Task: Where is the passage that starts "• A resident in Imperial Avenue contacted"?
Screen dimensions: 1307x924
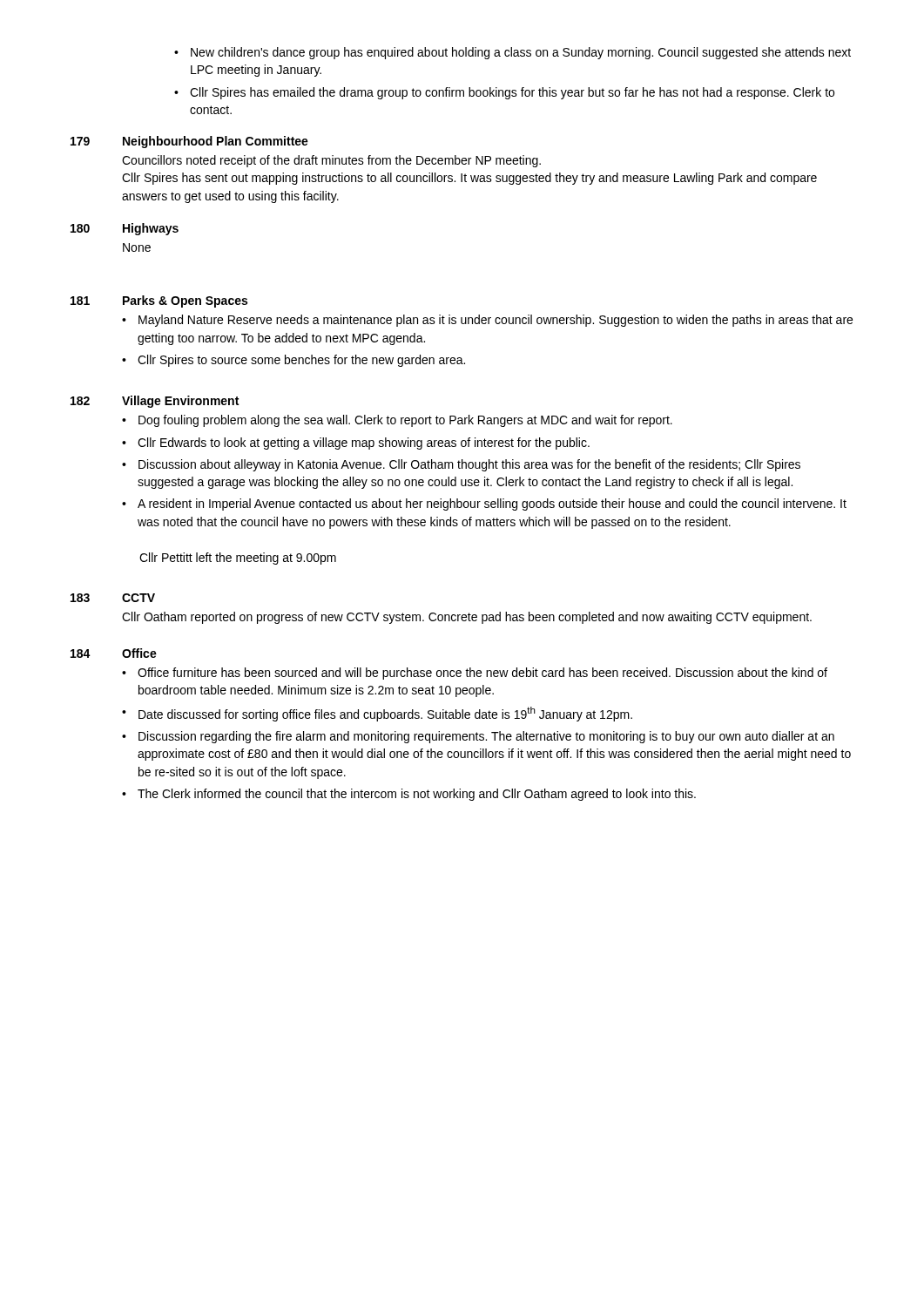Action: click(488, 513)
